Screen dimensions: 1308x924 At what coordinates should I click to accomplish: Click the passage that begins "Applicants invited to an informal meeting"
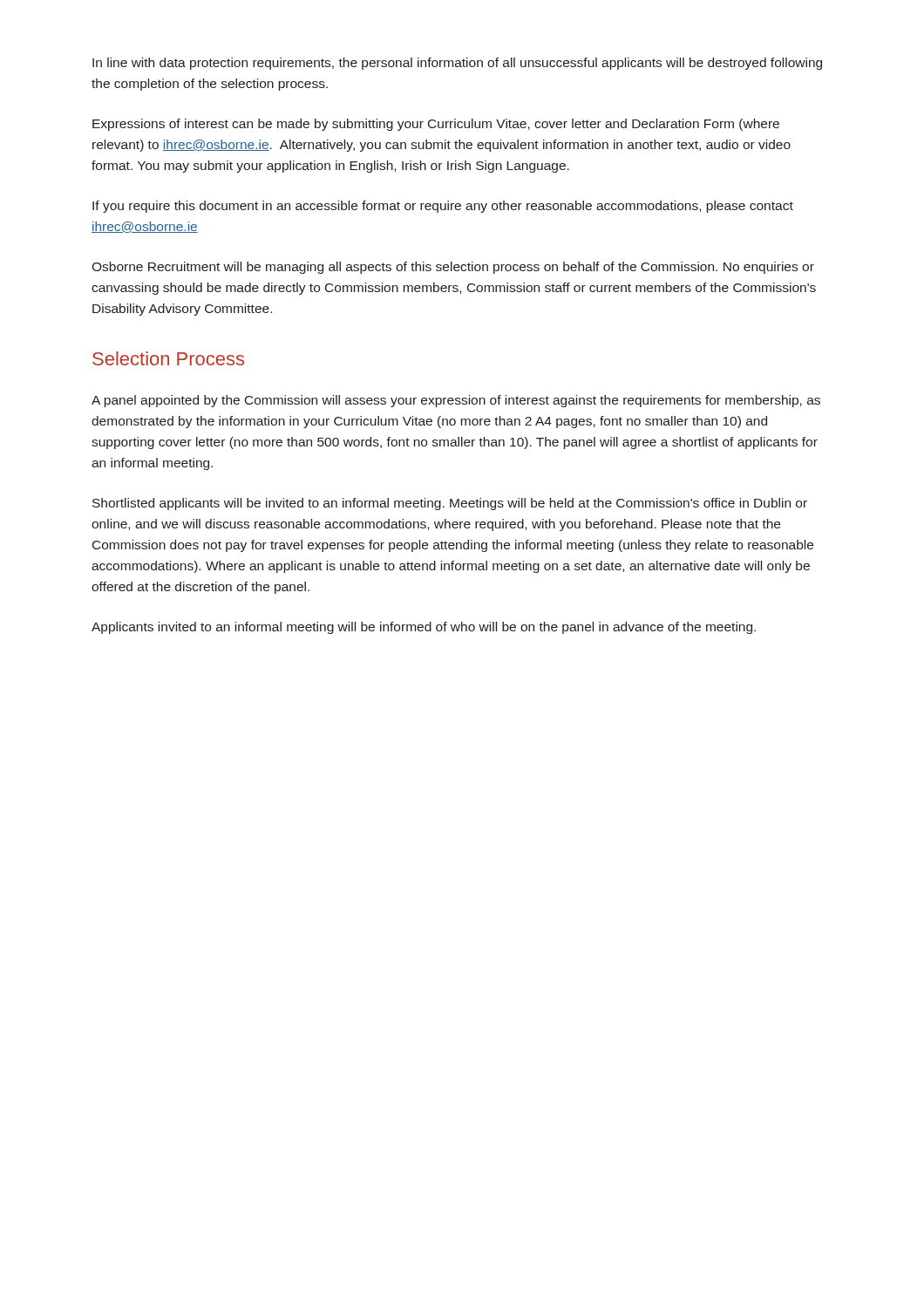(x=424, y=626)
